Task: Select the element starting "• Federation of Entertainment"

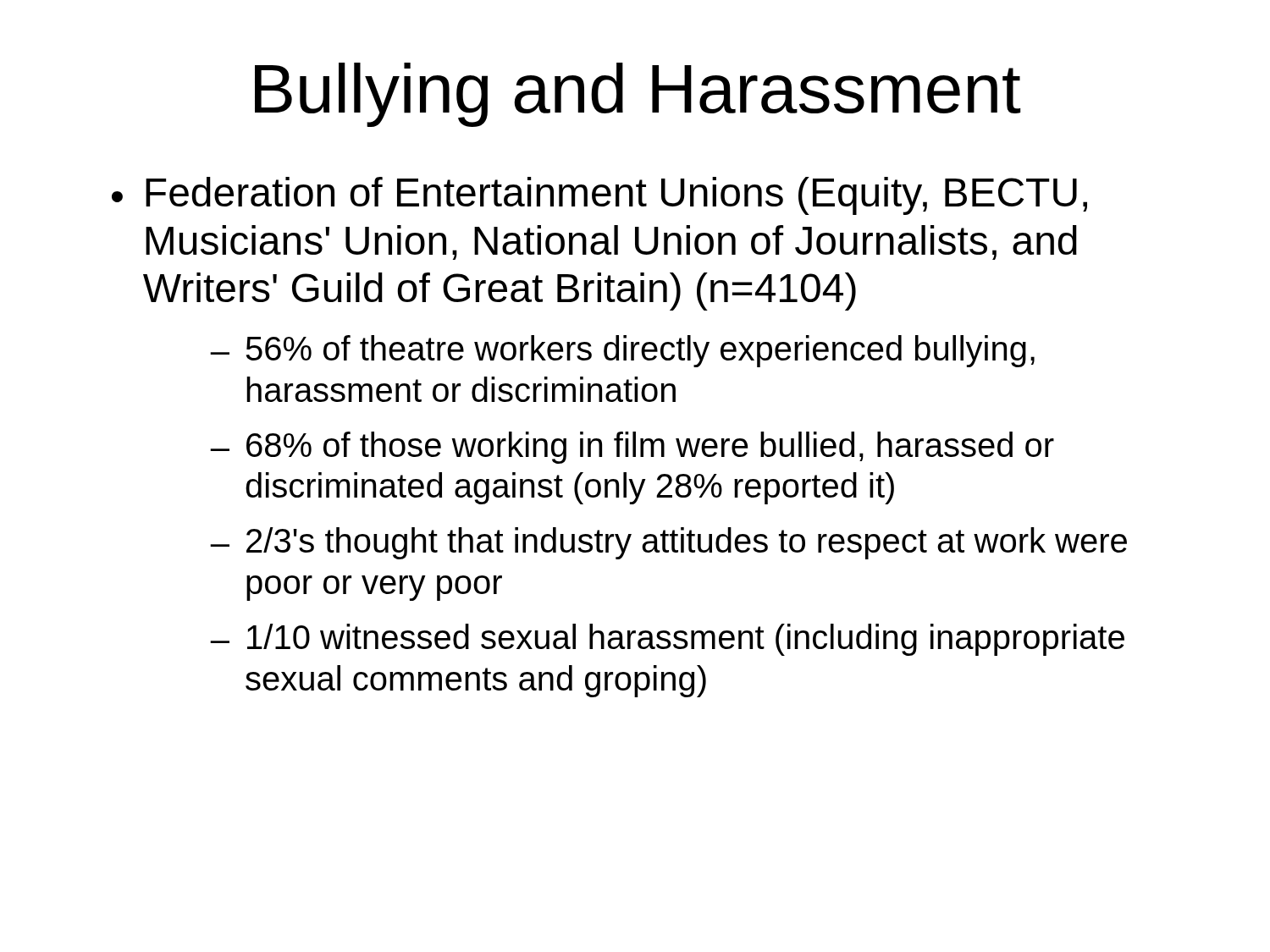Action: 652,441
